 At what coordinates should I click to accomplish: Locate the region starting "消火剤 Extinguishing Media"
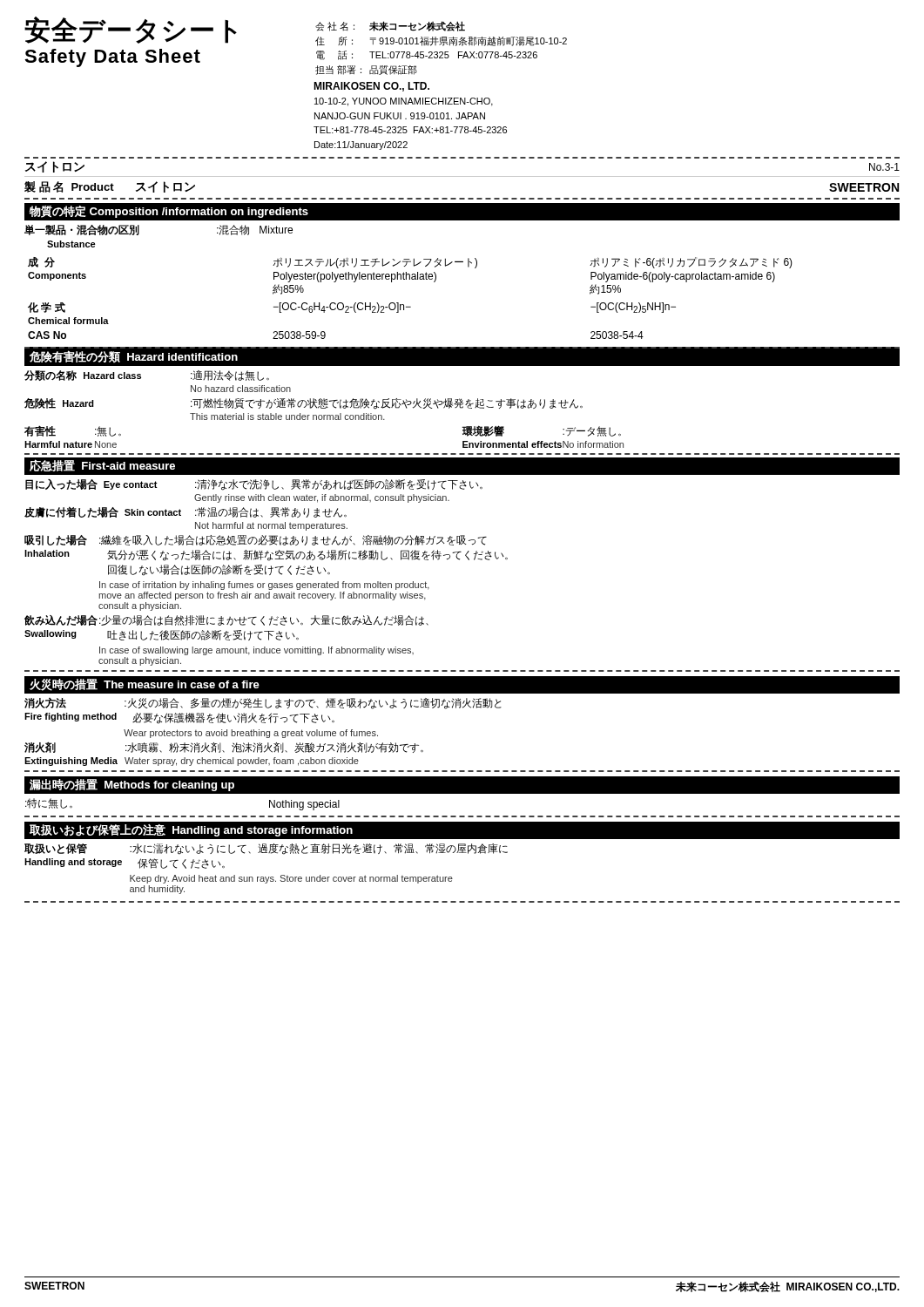(224, 747)
